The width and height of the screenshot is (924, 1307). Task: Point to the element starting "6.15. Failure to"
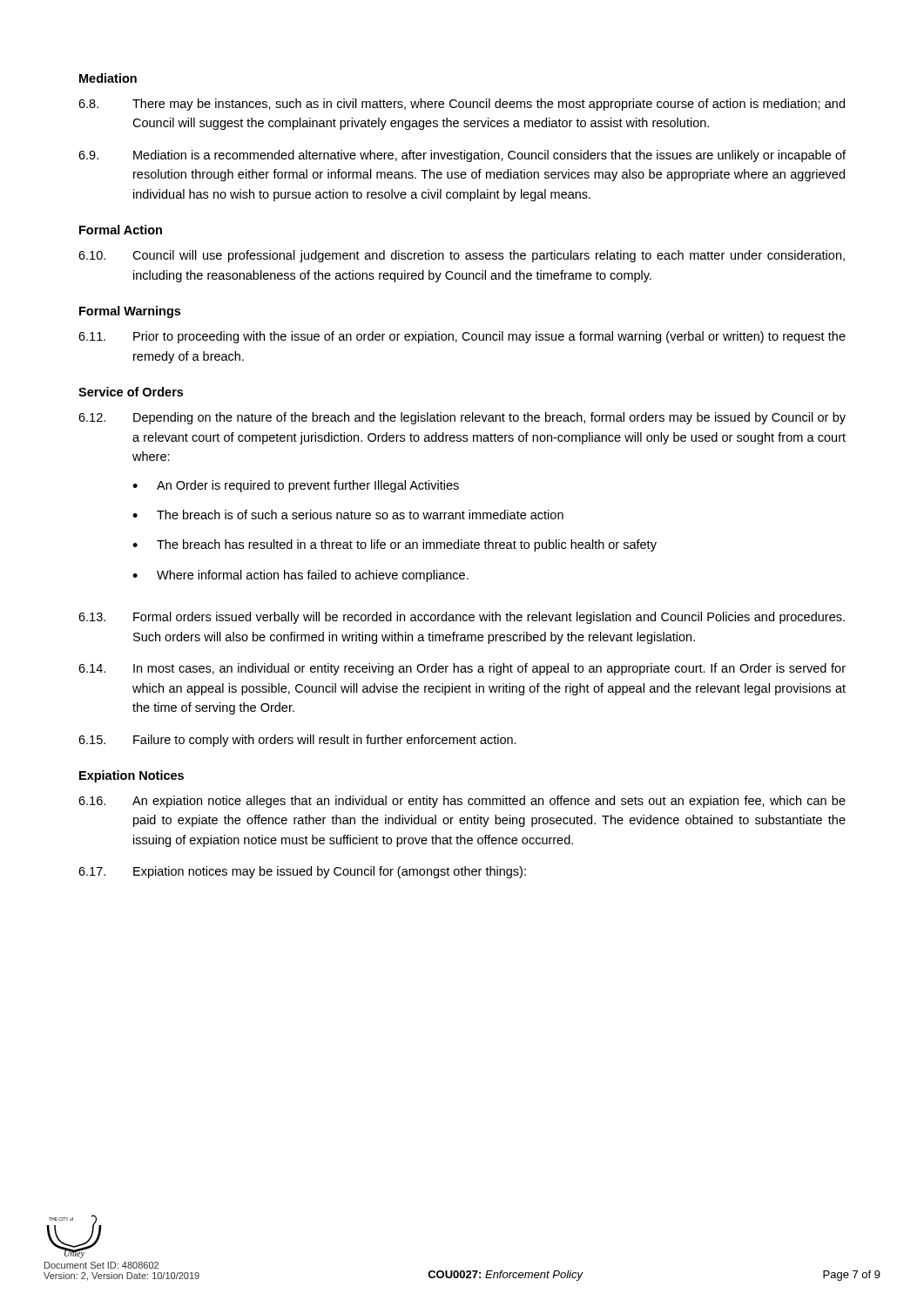click(x=462, y=740)
